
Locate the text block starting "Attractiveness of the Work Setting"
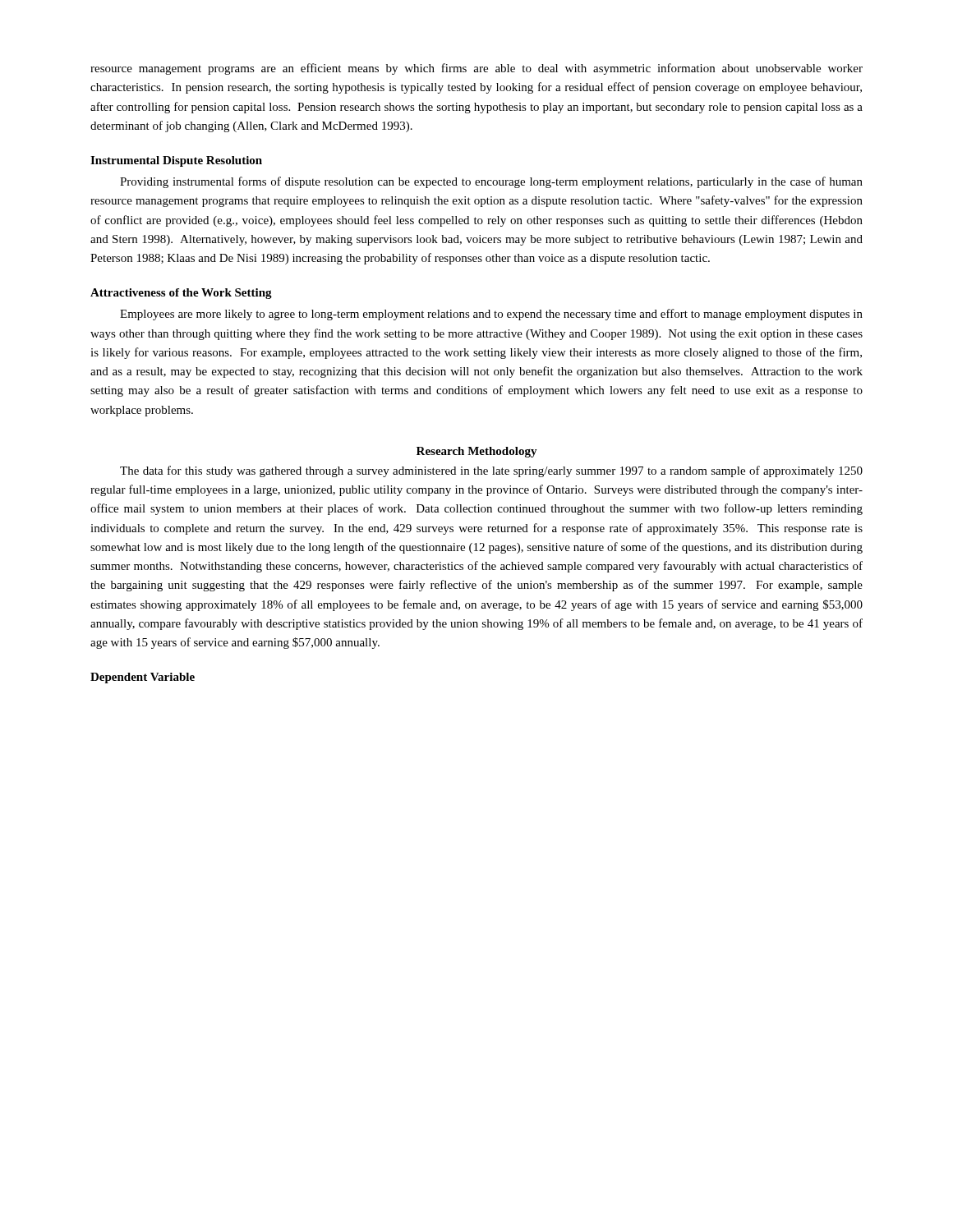pos(181,293)
